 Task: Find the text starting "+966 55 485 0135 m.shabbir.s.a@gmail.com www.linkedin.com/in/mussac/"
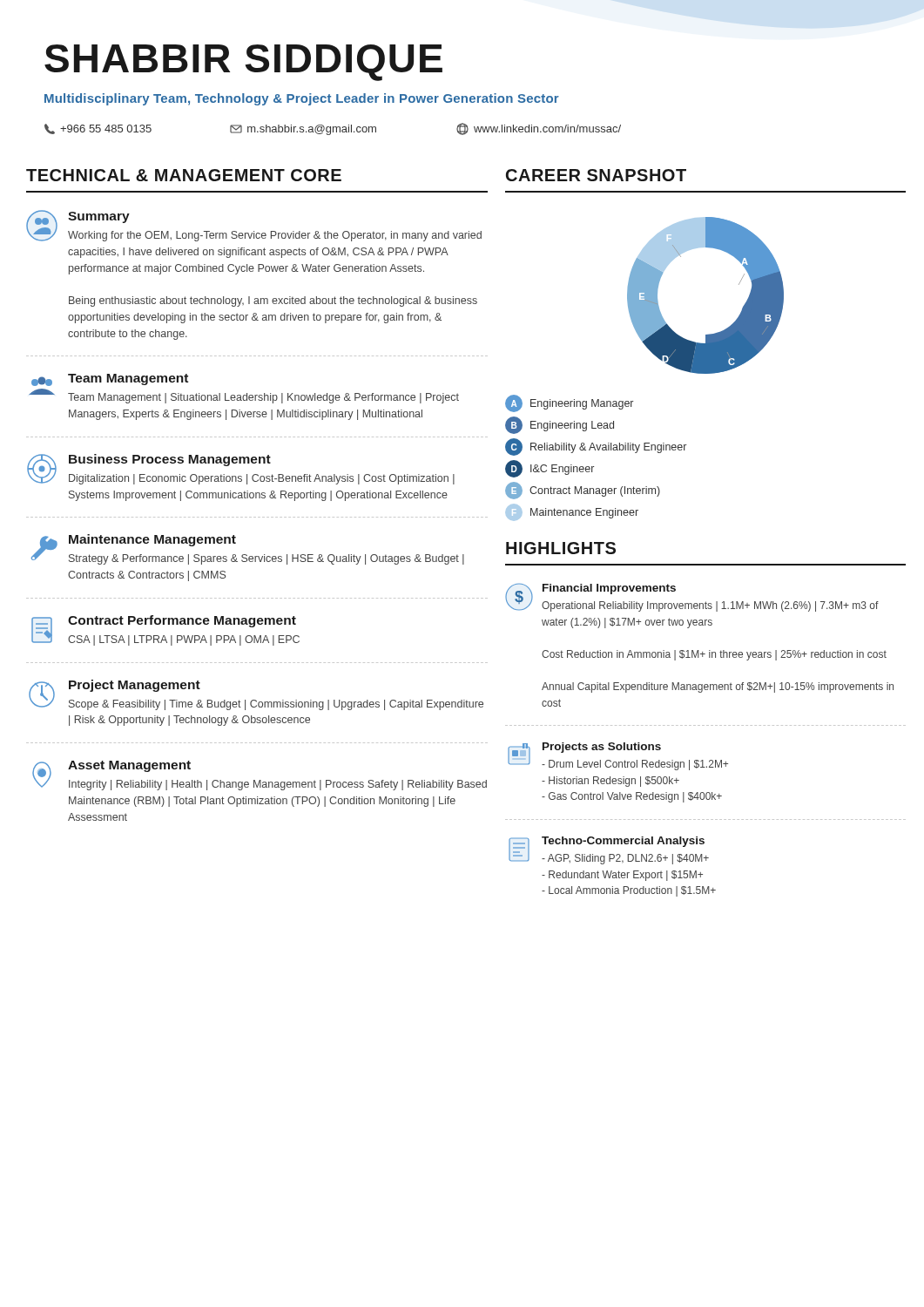click(332, 128)
